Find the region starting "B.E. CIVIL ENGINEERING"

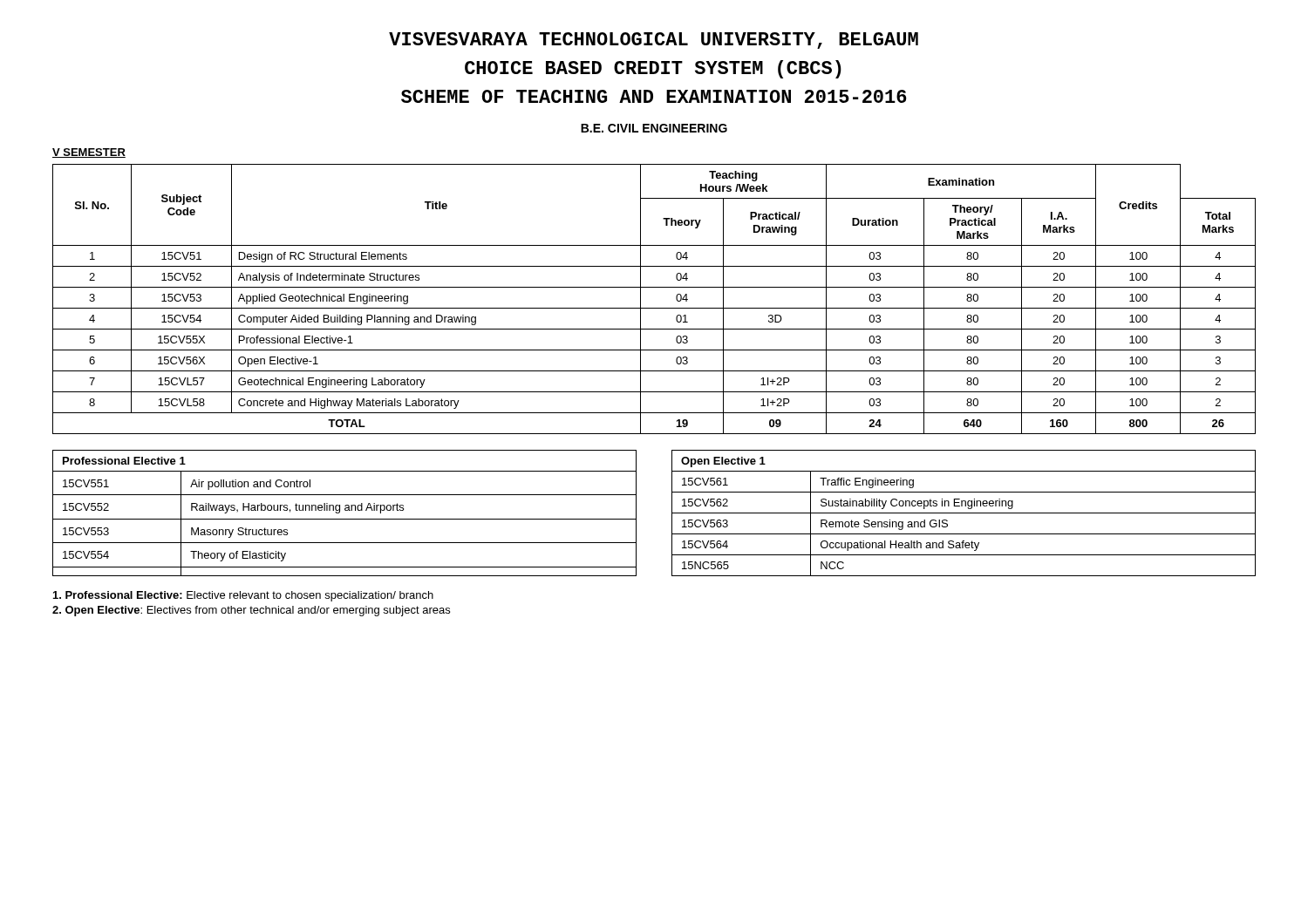654,128
